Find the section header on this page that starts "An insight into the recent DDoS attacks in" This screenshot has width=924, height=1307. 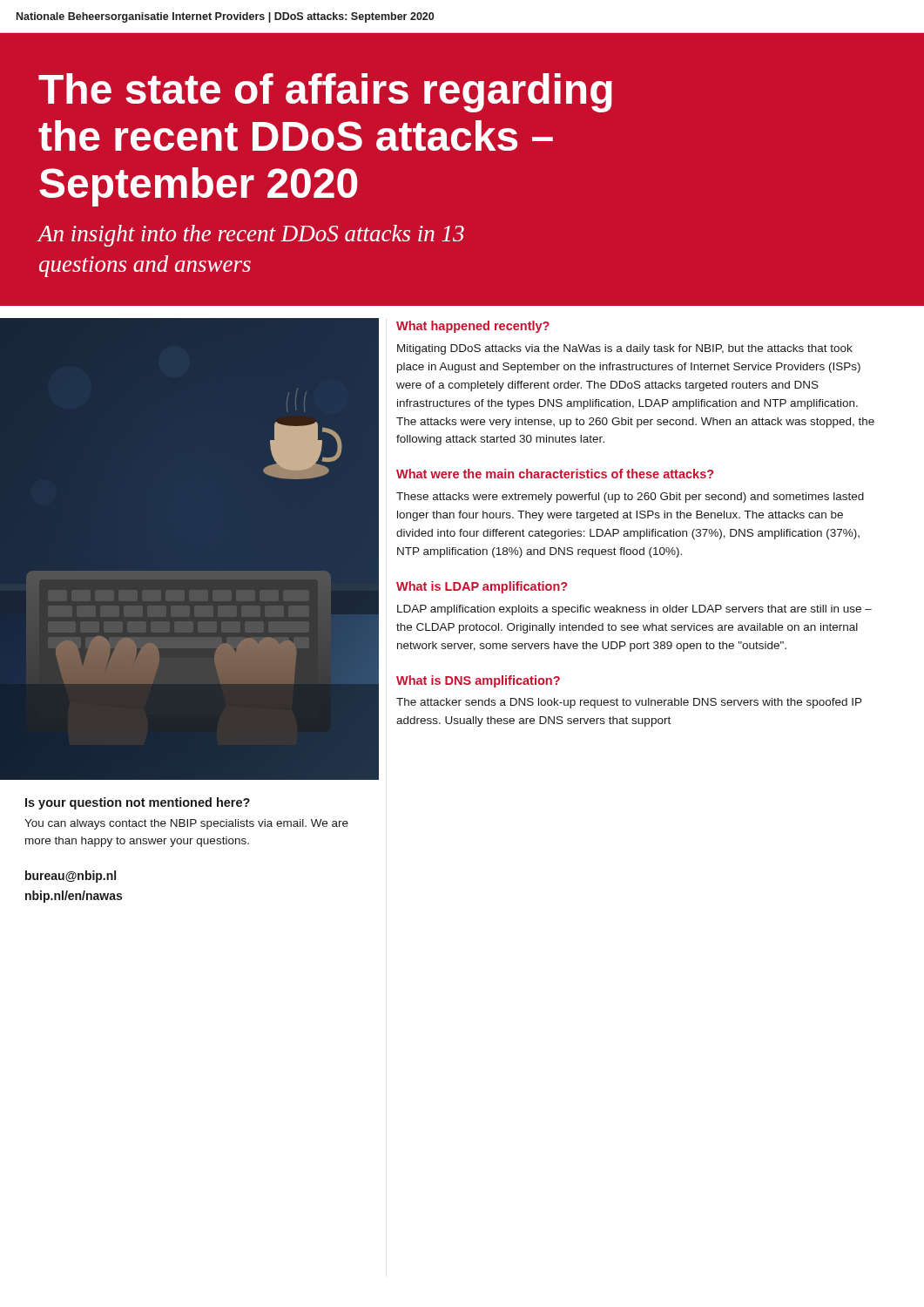coord(462,250)
